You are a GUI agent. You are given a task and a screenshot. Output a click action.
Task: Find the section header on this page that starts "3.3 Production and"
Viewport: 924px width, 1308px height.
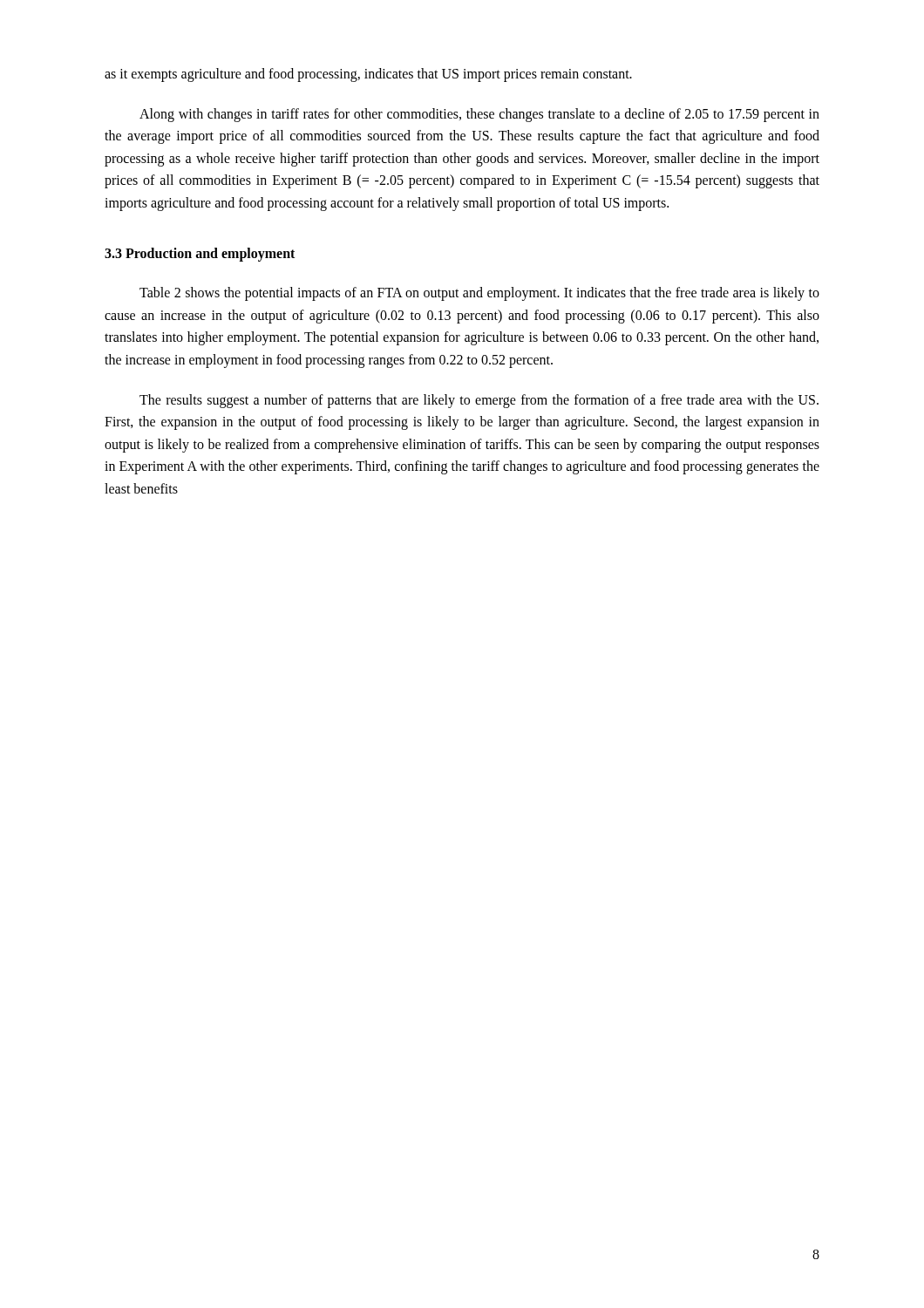(x=200, y=253)
